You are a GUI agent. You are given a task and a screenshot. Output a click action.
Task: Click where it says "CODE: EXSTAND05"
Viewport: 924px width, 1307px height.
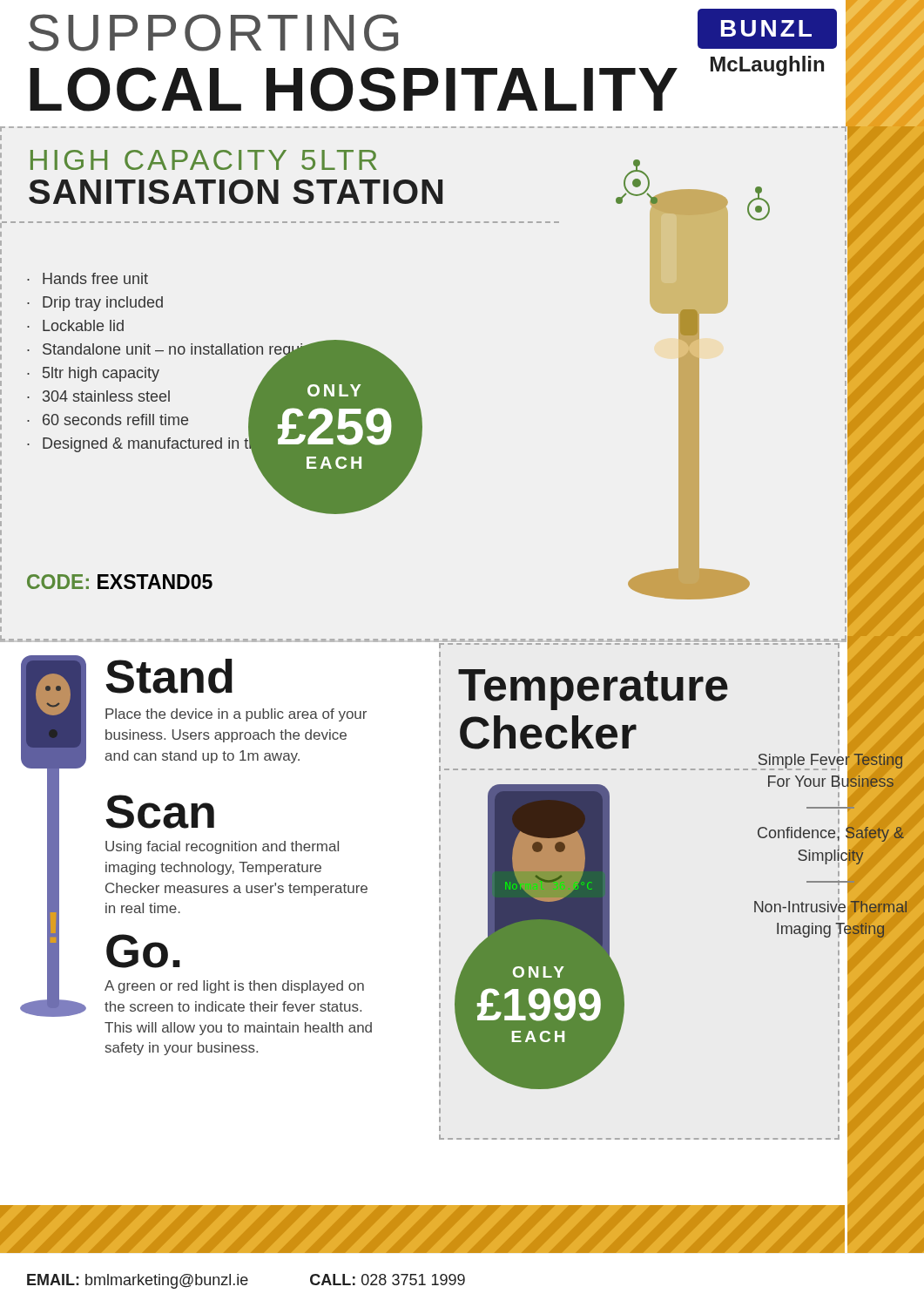coord(119,582)
